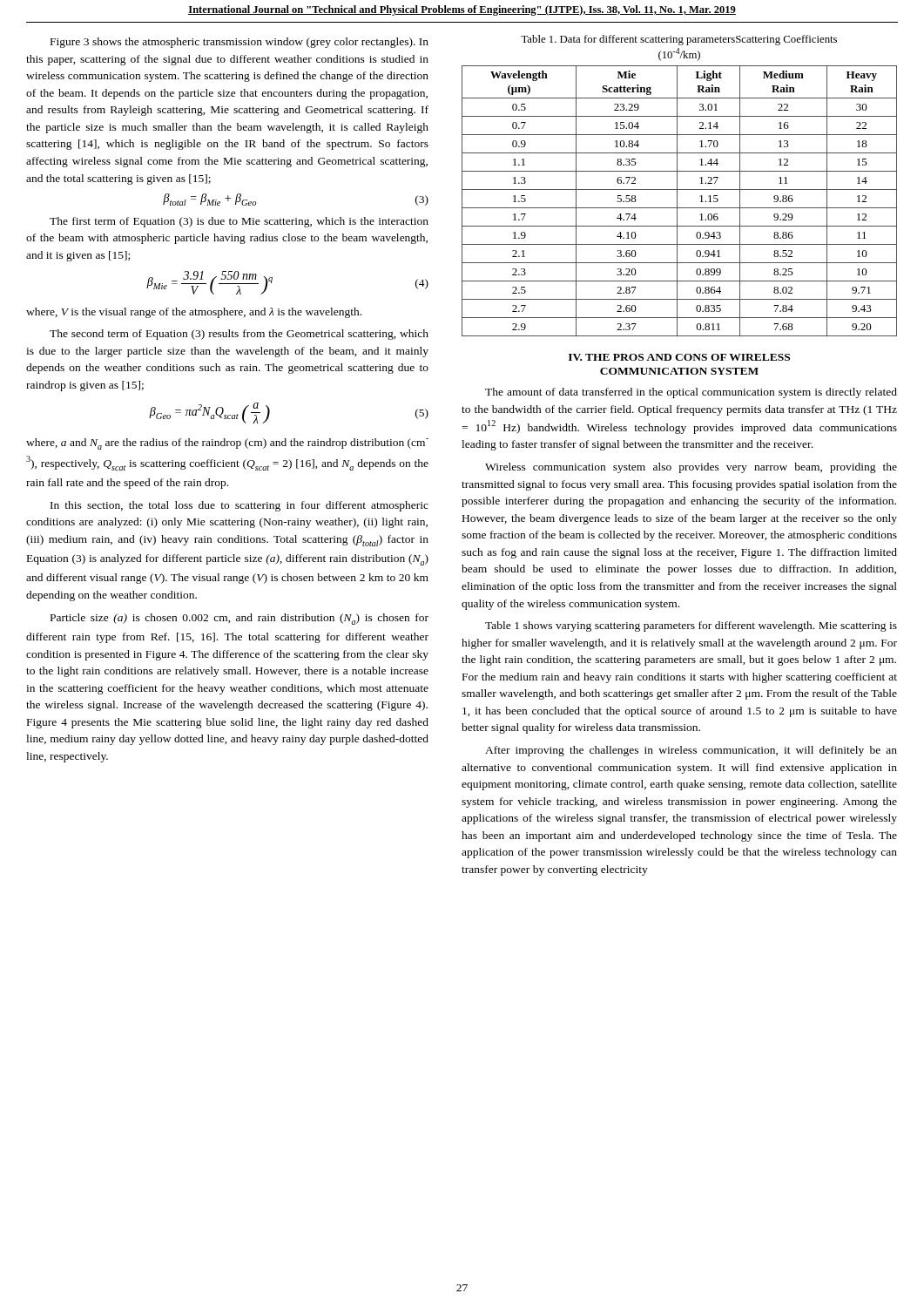Point to the text block starting "The first term of"
924x1307 pixels.
[227, 238]
